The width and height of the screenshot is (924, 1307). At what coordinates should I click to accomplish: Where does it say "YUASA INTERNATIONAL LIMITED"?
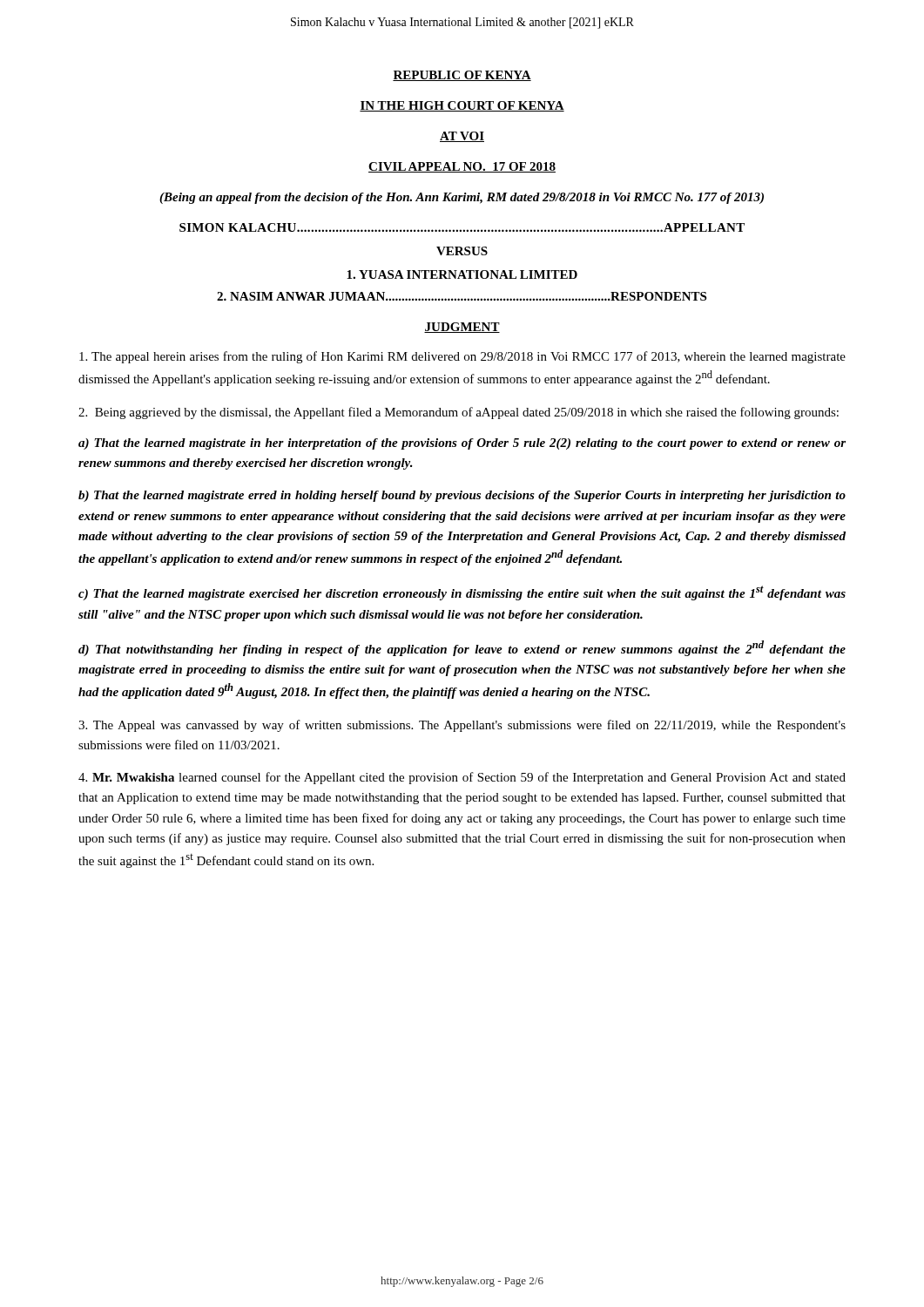coord(462,274)
